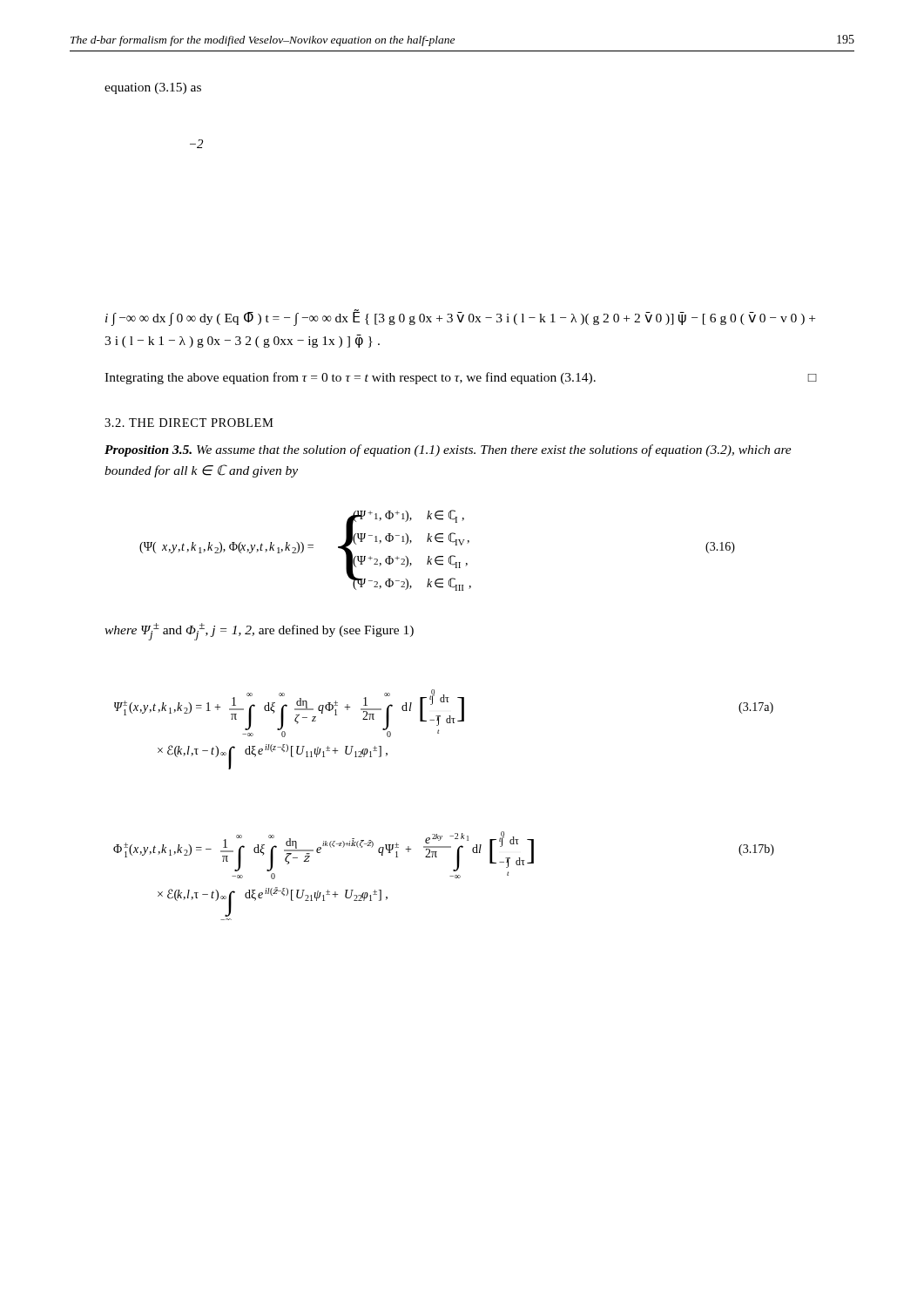Screen dimensions: 1307x924
Task: Where is the passage that starts "Proposition 3.5. We assume"?
Action: point(448,459)
